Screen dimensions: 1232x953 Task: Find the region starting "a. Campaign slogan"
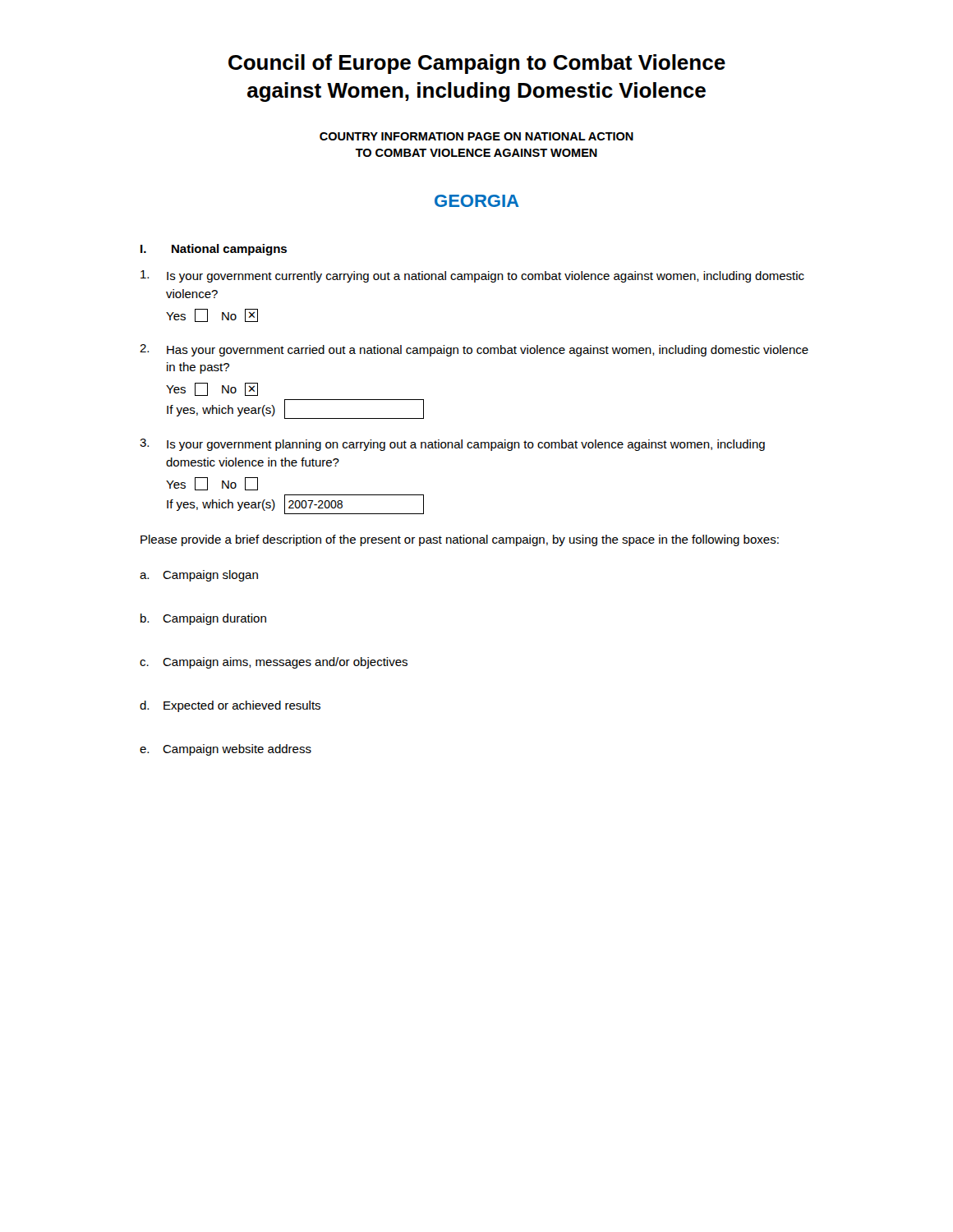point(199,575)
